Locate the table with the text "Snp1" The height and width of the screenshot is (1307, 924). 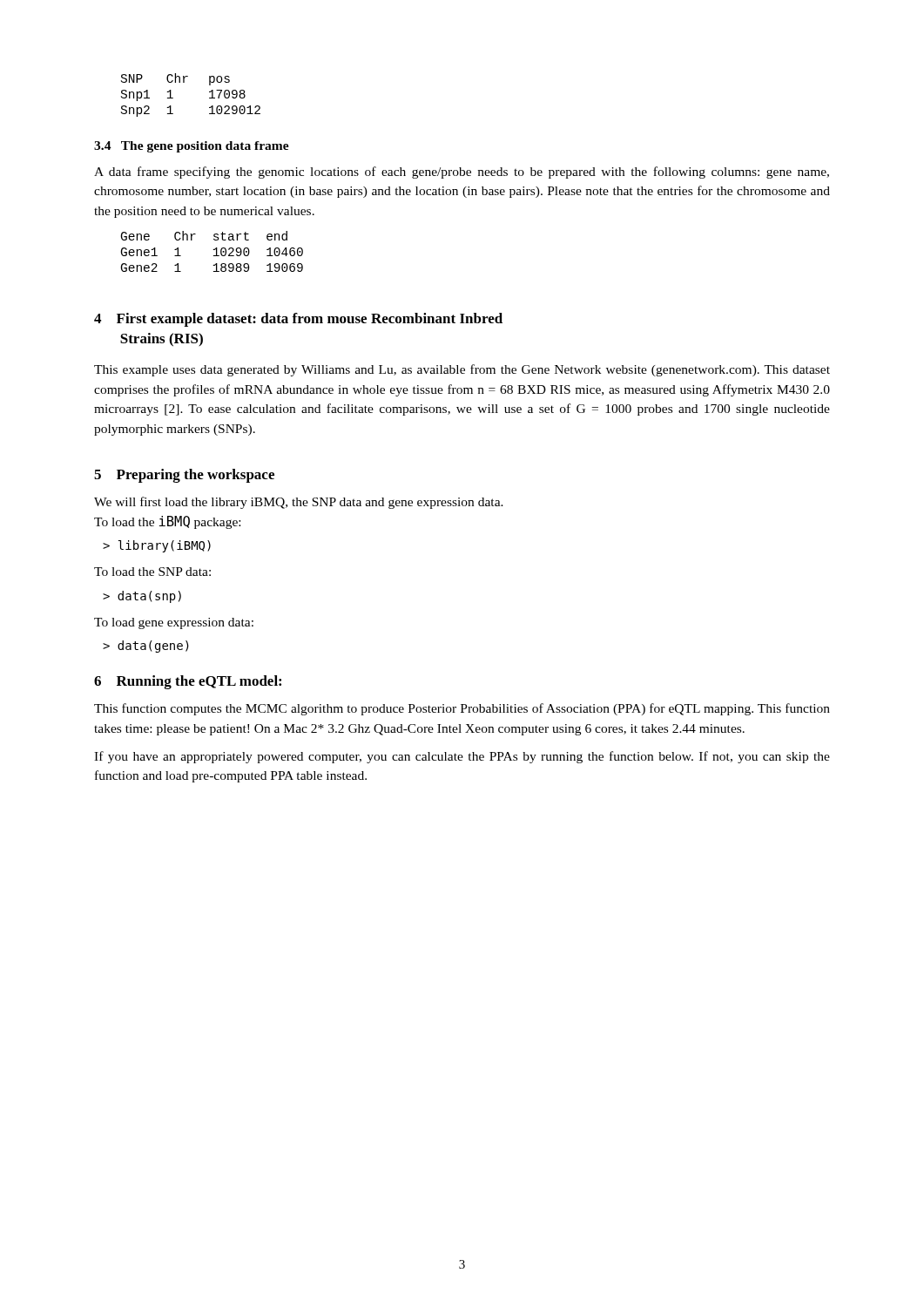click(x=462, y=95)
